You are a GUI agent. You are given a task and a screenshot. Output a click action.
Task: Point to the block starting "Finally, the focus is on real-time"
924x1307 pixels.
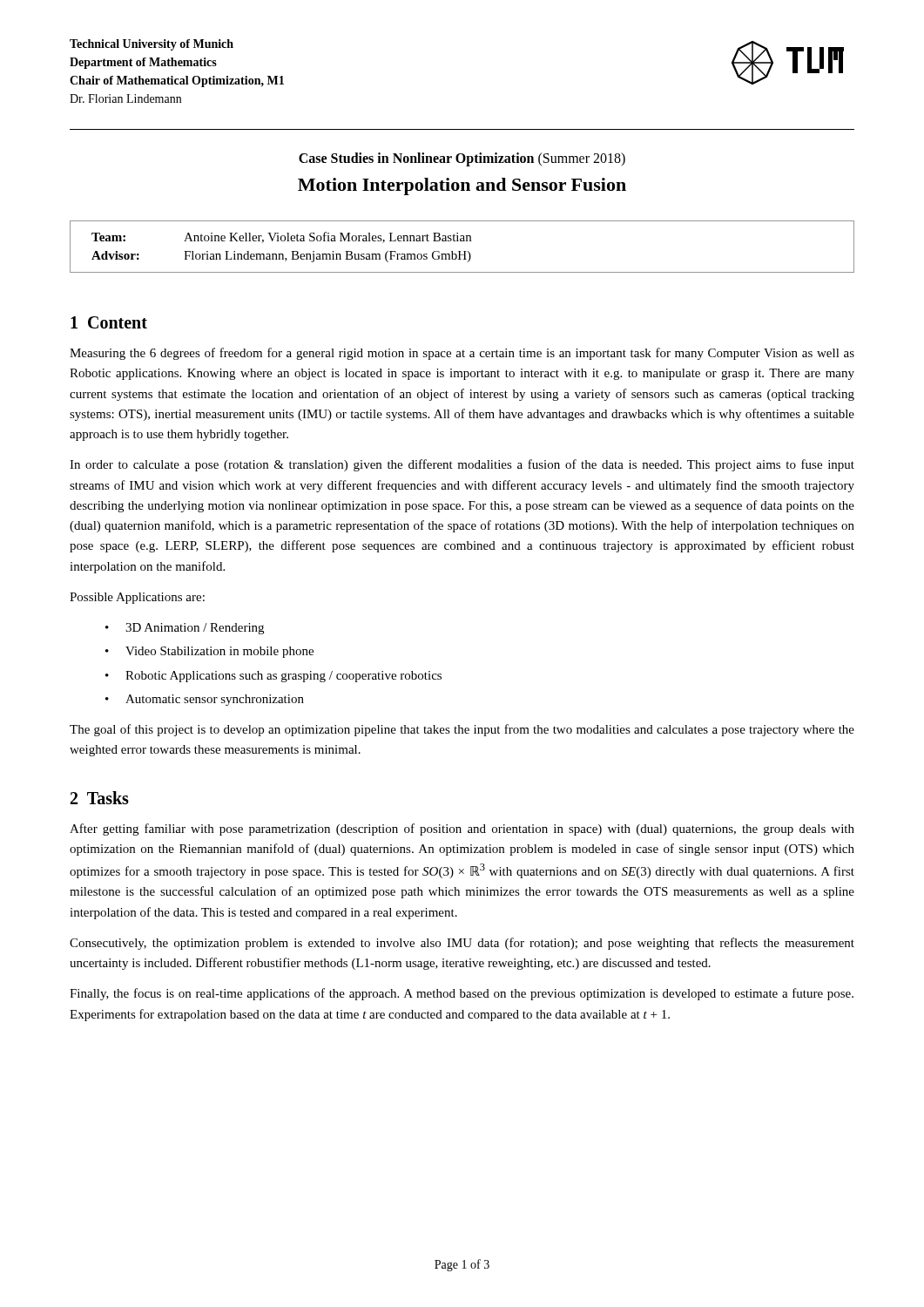pos(462,1004)
